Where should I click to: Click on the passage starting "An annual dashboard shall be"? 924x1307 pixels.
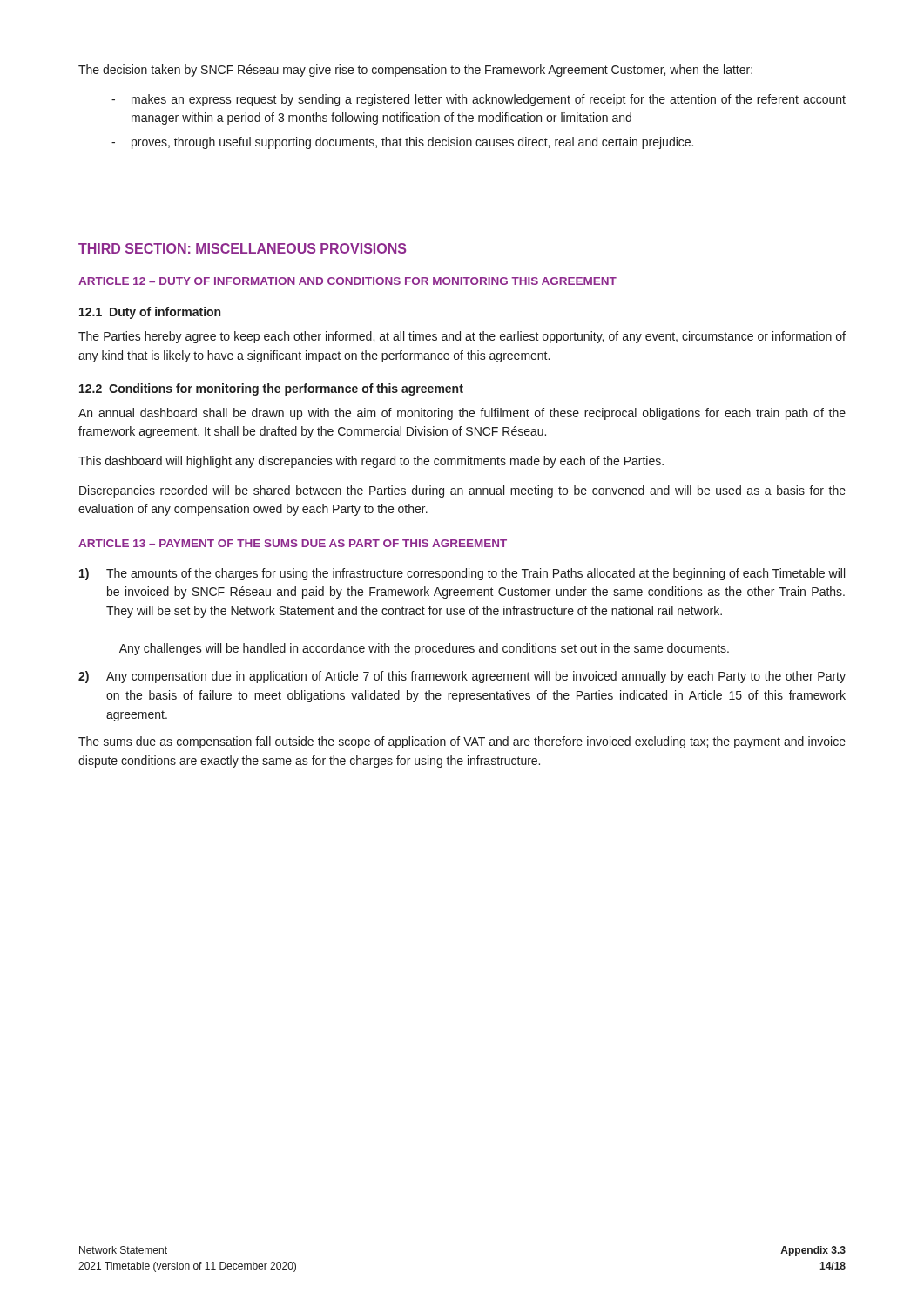pos(462,422)
